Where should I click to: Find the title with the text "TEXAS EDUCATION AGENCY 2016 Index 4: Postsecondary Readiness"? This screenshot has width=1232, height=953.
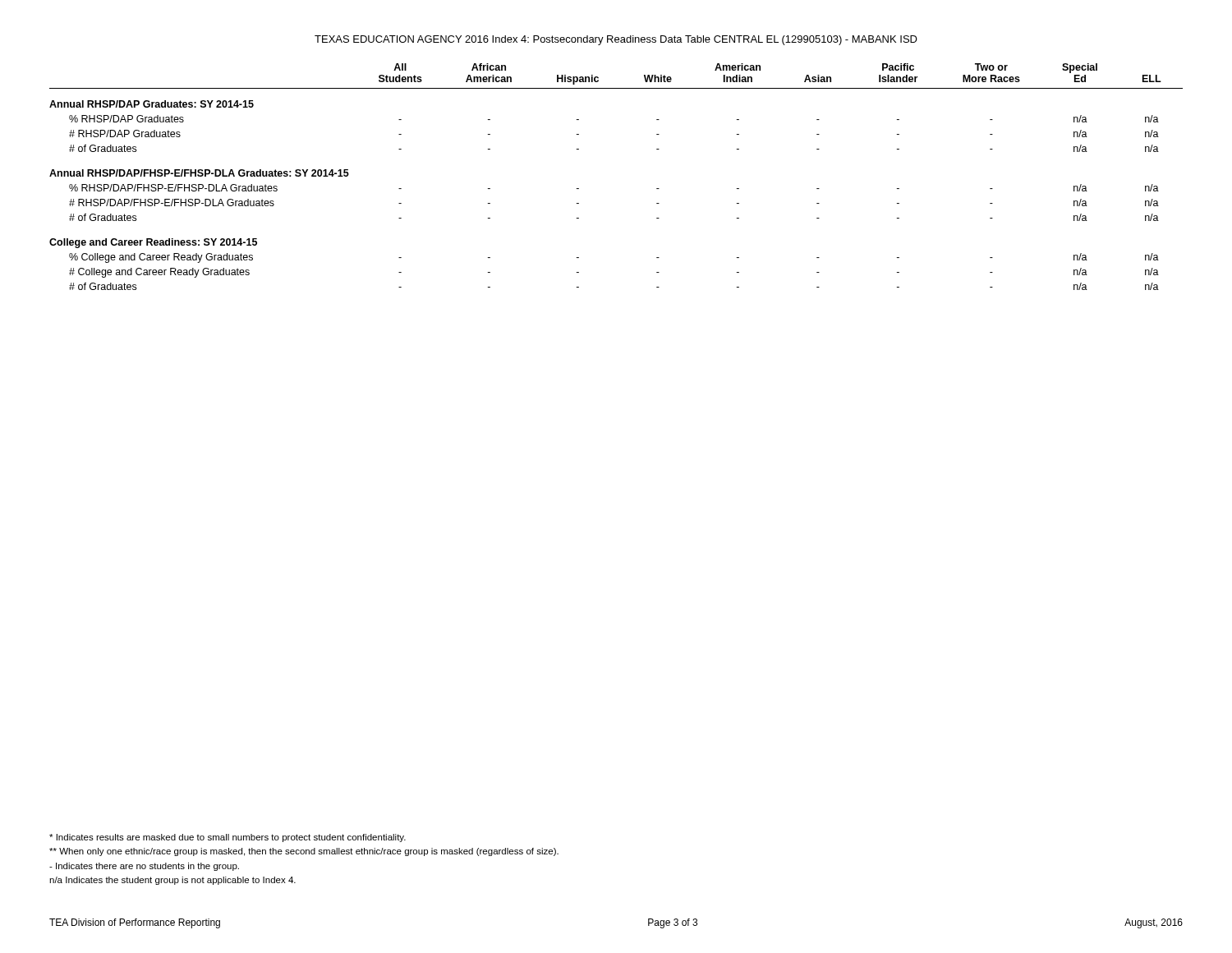(x=616, y=39)
